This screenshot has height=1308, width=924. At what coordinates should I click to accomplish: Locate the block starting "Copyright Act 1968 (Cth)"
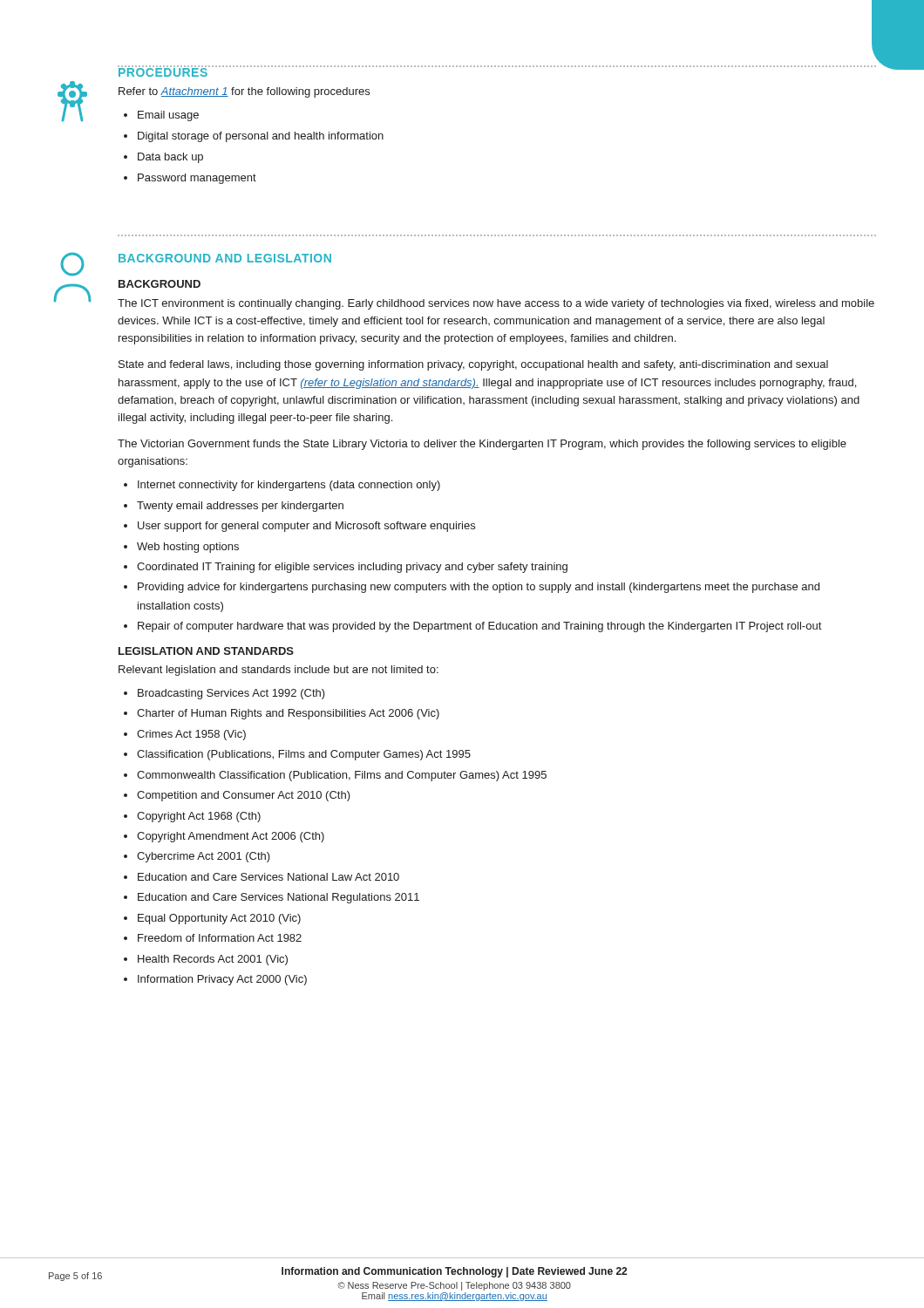(x=199, y=815)
